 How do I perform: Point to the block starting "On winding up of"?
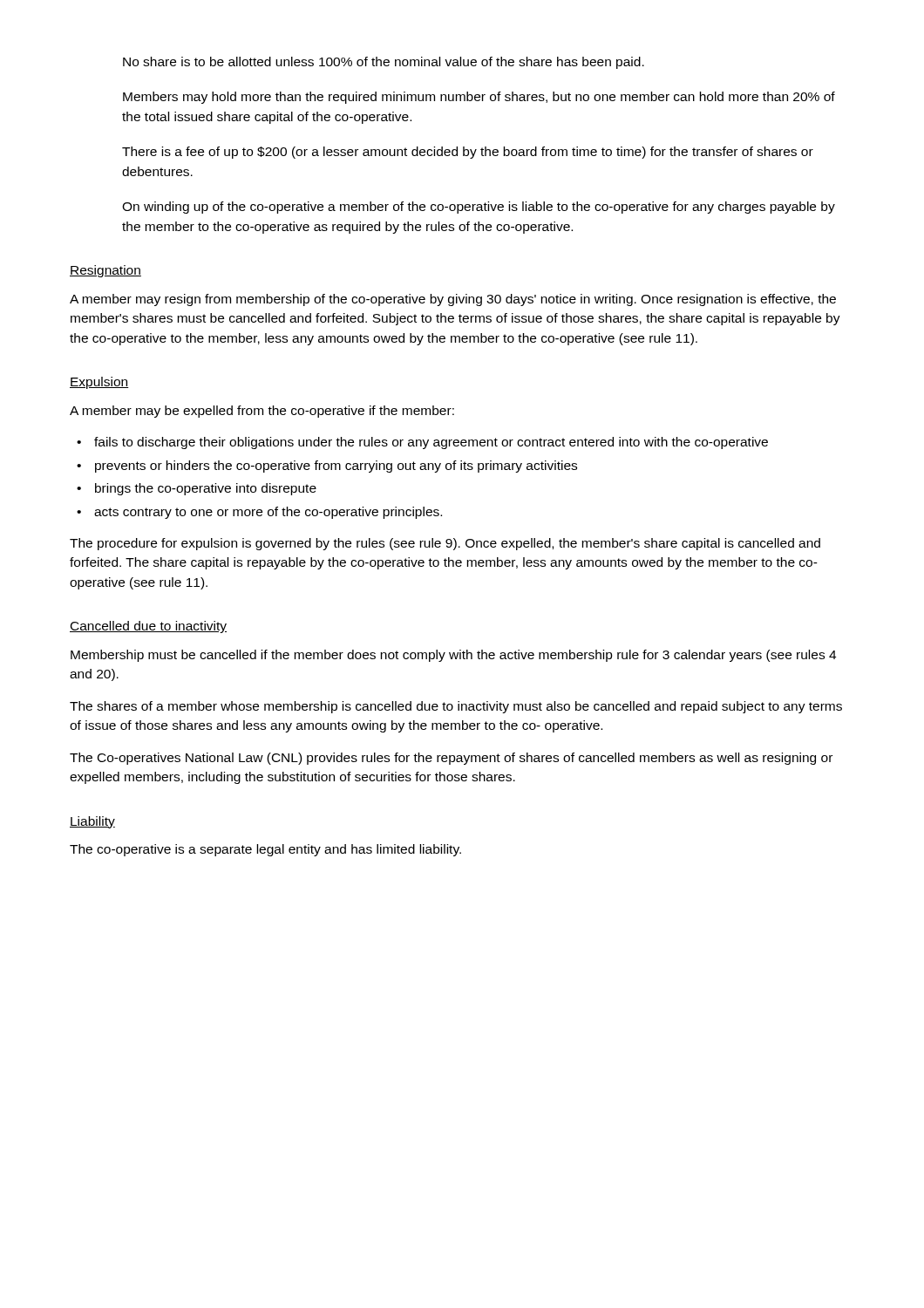tap(478, 216)
